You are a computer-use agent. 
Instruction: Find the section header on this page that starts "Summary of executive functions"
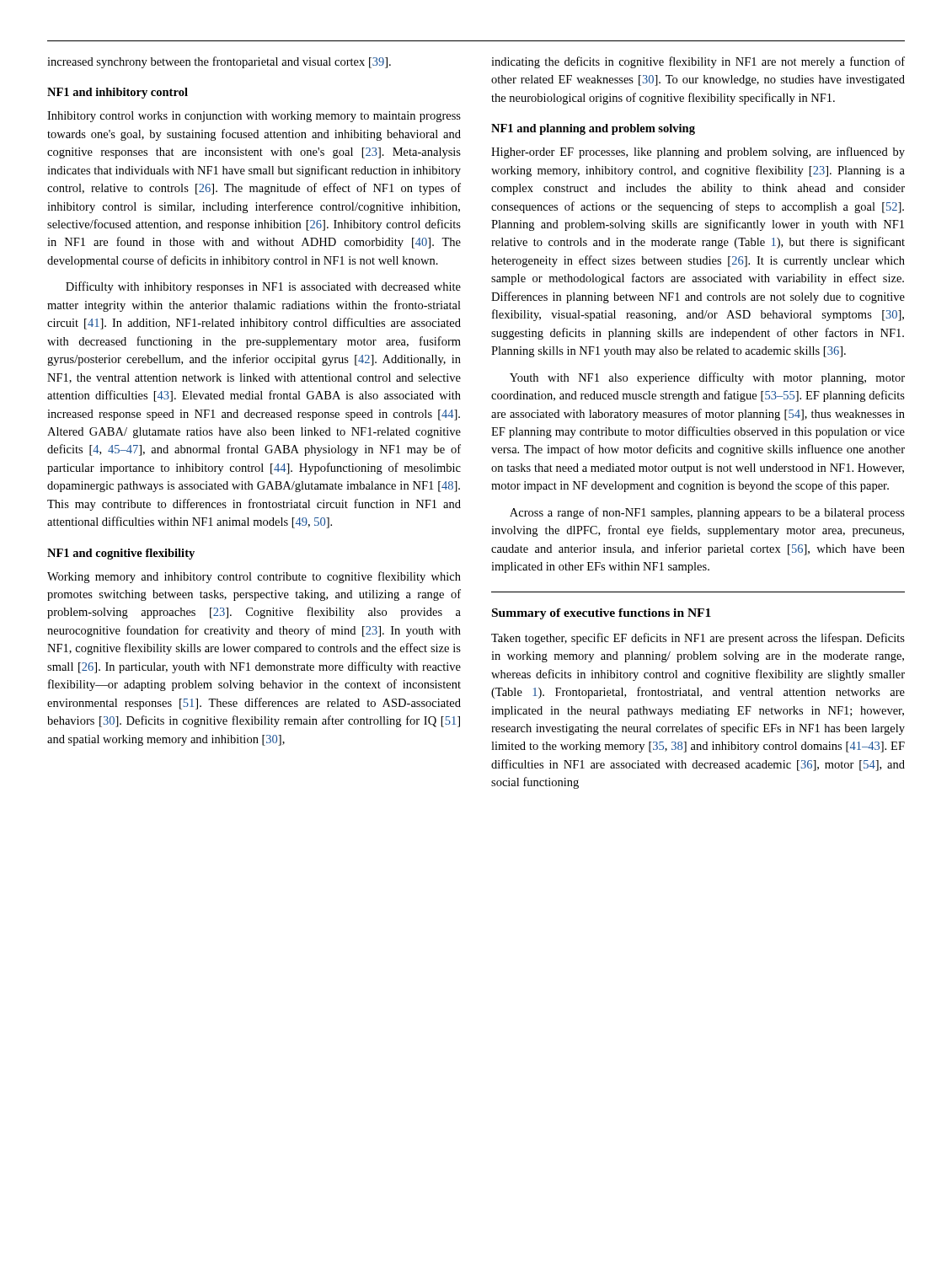tap(698, 606)
